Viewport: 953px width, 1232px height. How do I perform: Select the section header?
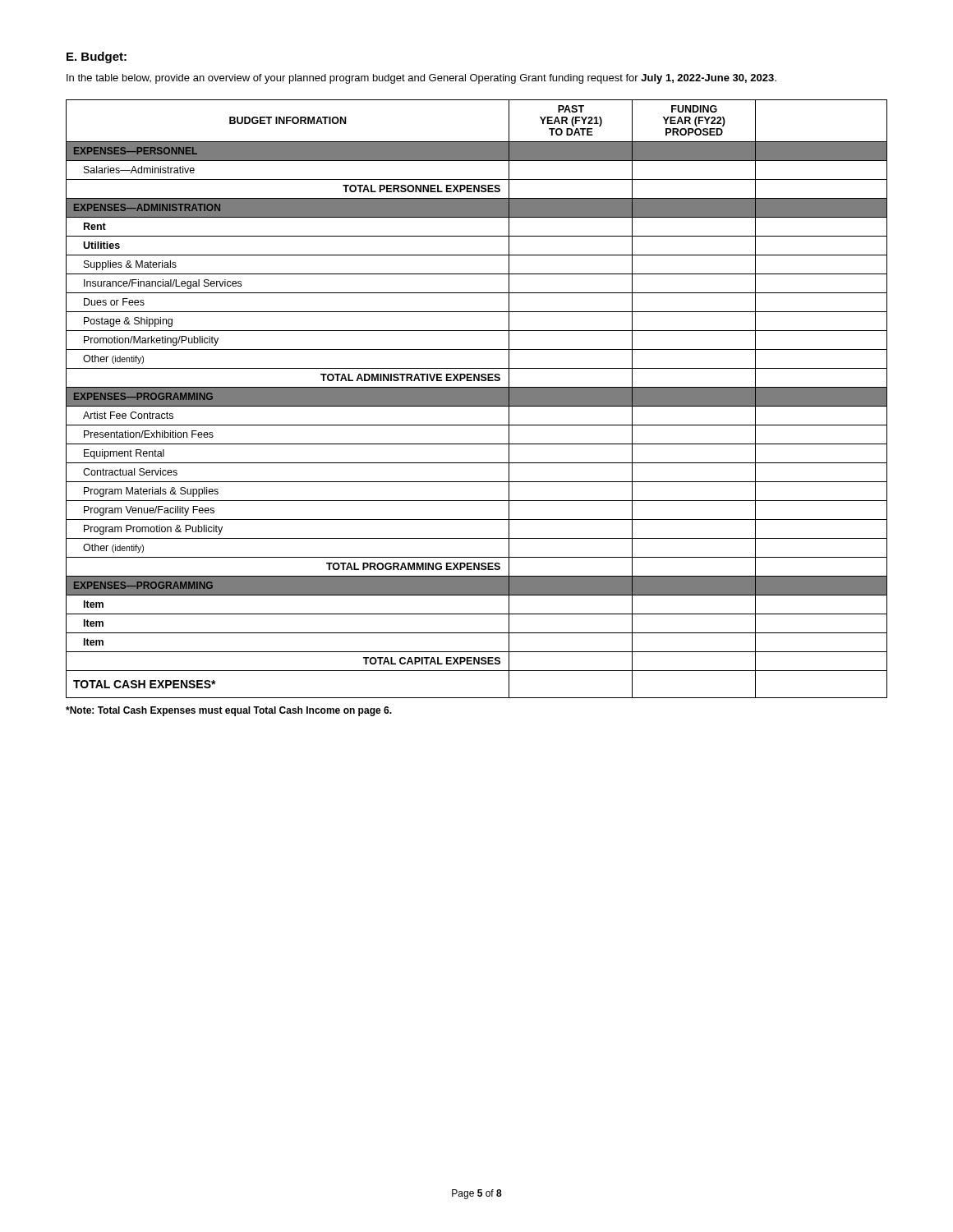click(x=97, y=56)
